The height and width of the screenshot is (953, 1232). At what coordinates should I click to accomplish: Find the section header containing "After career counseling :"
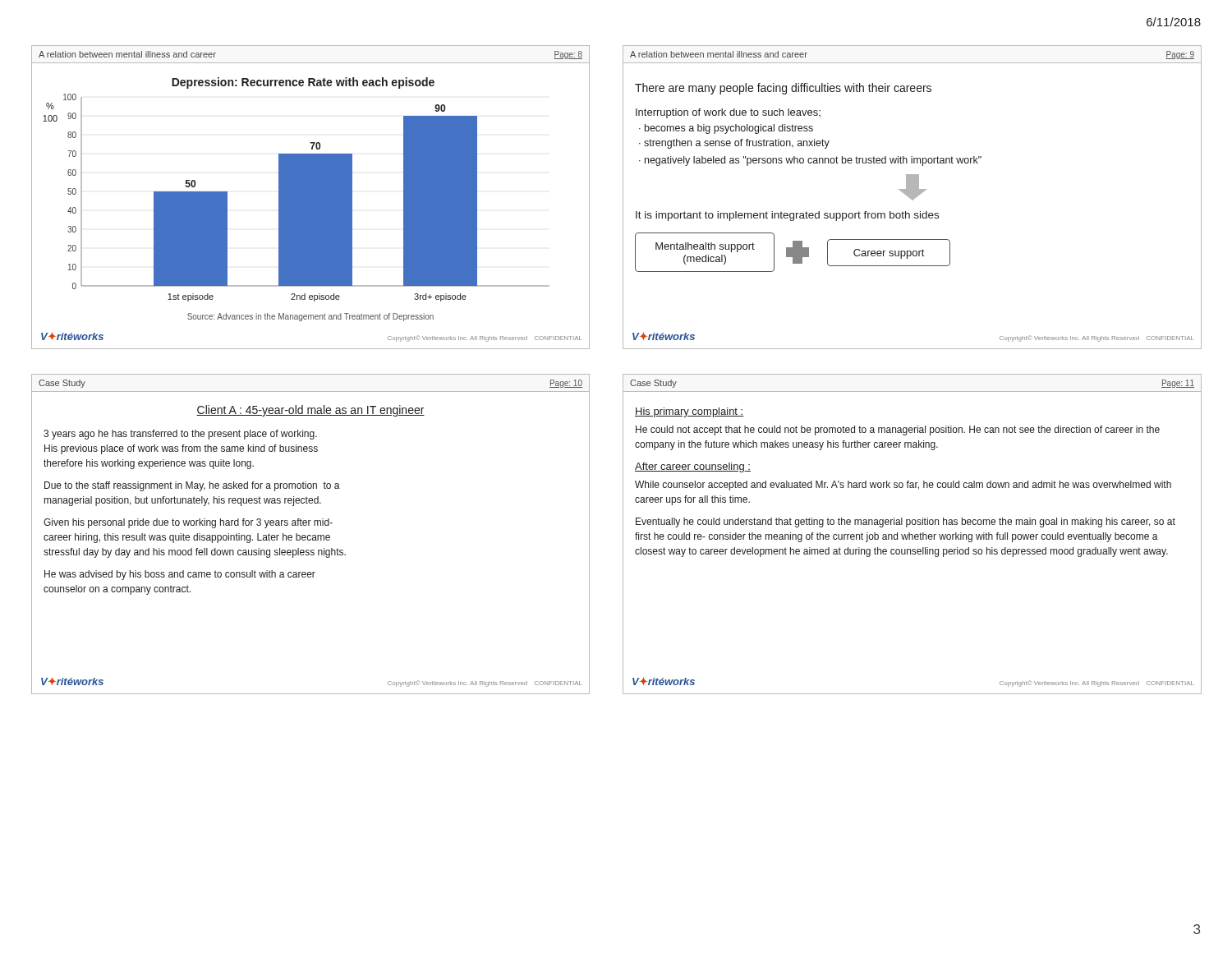[x=693, y=466]
